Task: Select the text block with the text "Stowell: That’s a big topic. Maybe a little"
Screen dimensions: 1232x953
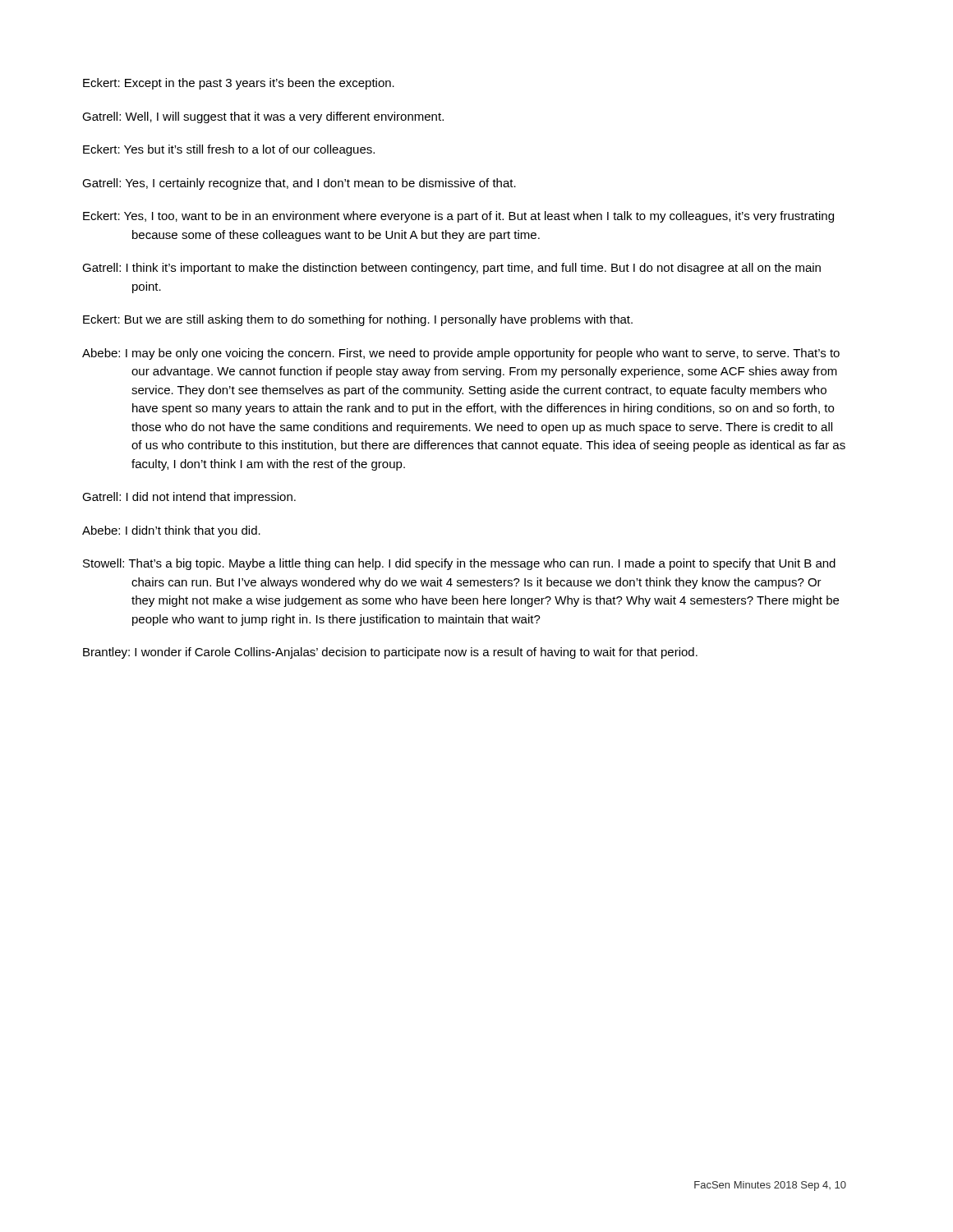Action: pos(461,591)
